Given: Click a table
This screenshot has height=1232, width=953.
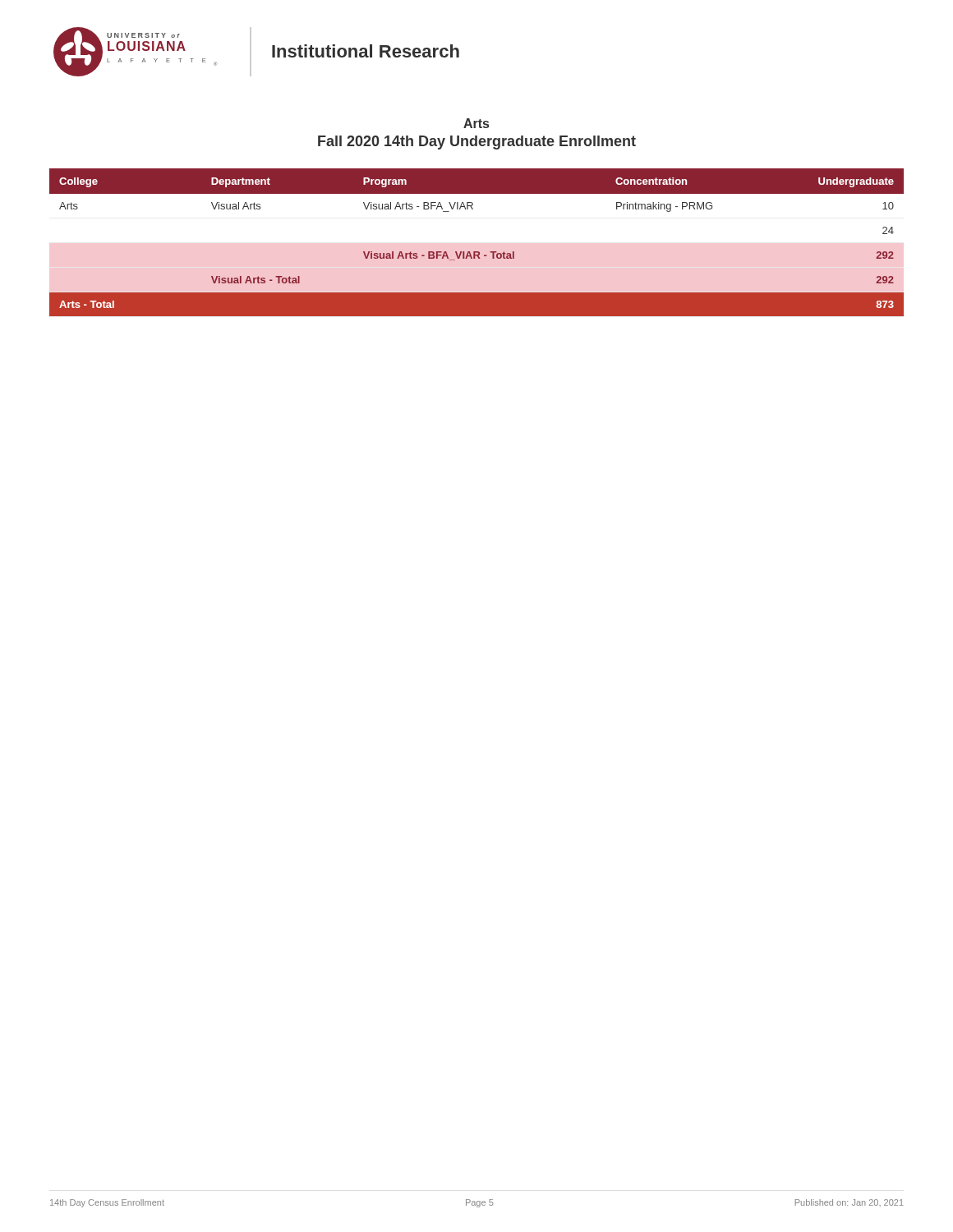Looking at the screenshot, I should coord(476,243).
